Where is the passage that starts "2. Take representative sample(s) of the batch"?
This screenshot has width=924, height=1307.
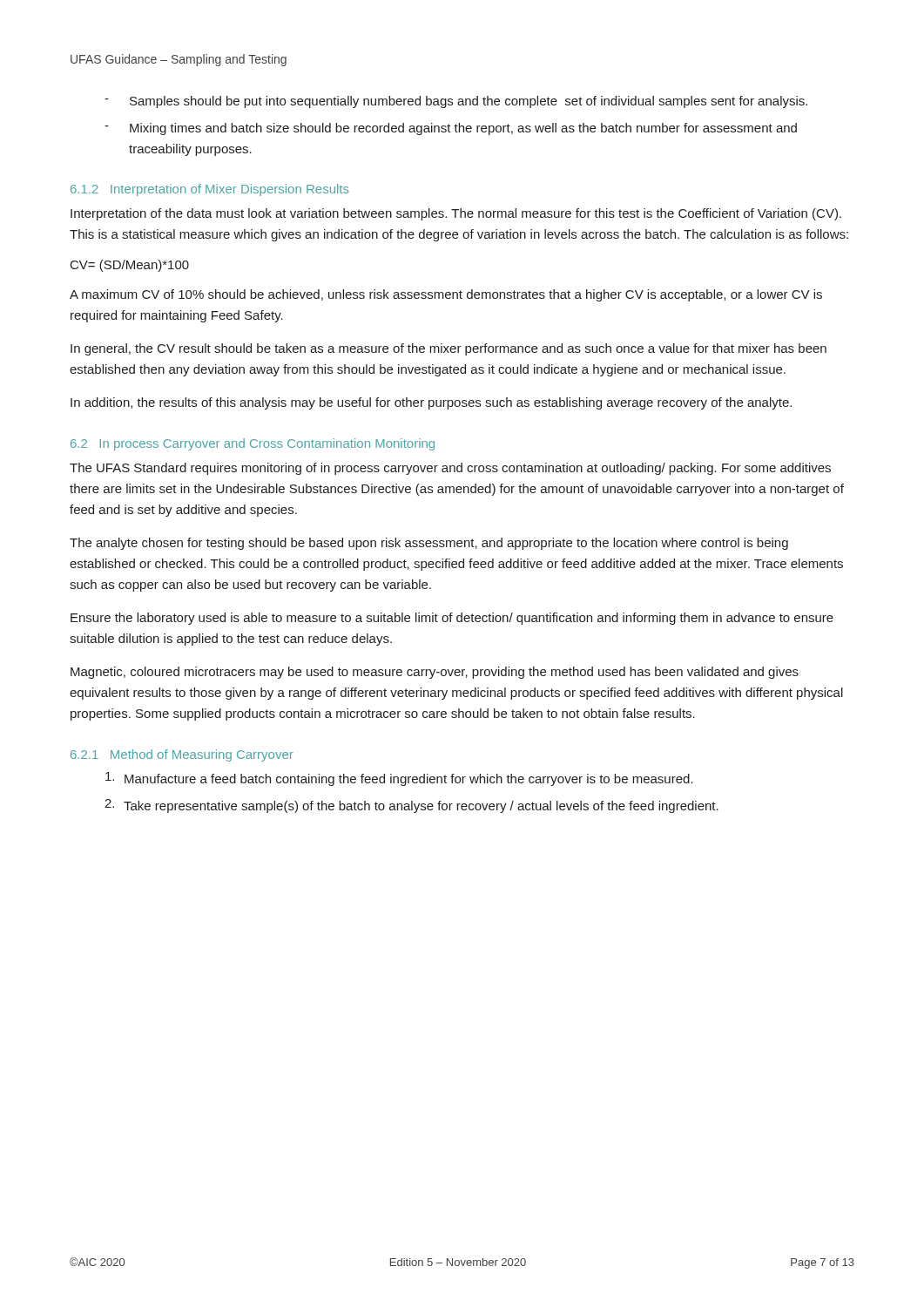coord(412,806)
